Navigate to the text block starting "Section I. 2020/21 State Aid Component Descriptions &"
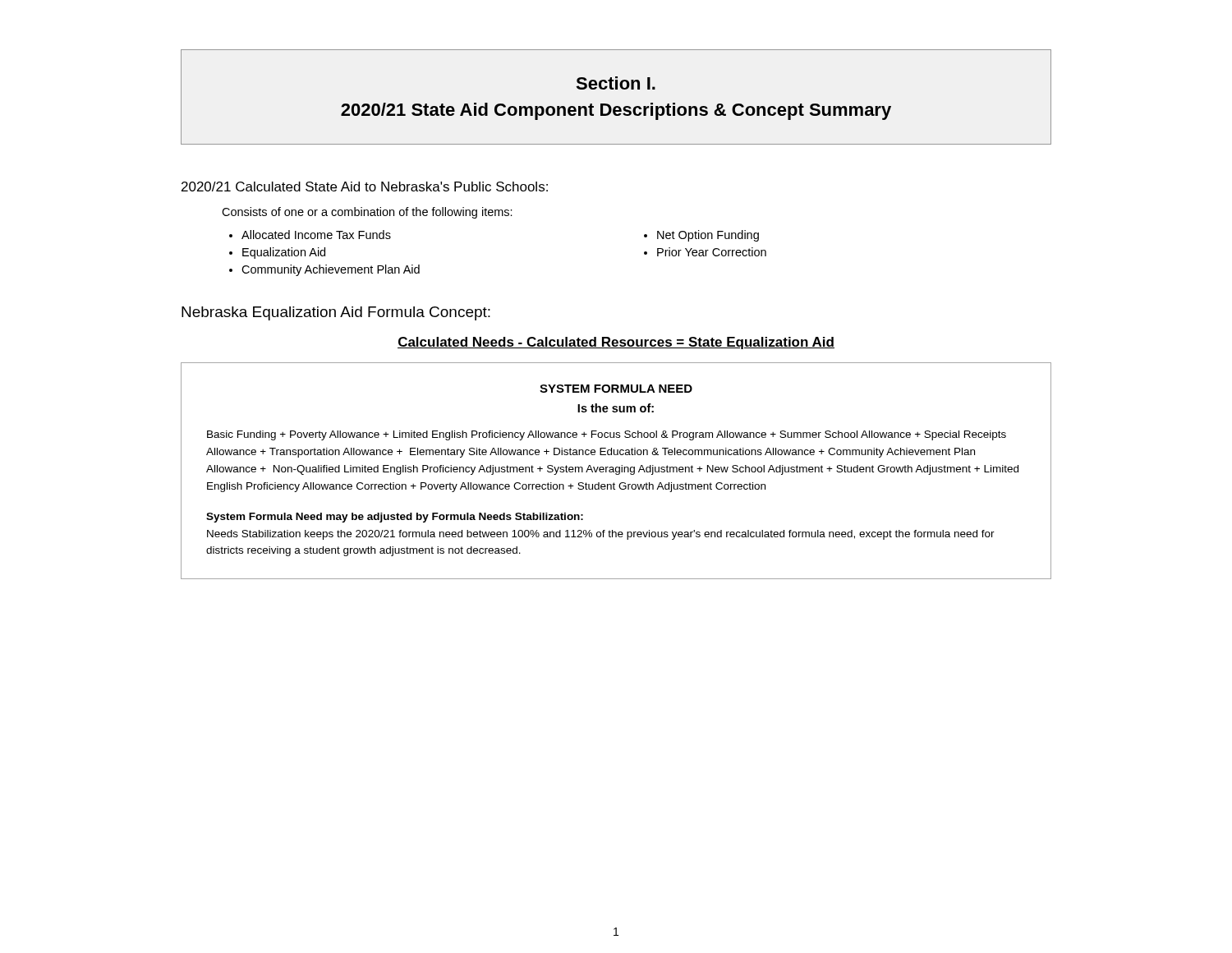 (x=616, y=97)
